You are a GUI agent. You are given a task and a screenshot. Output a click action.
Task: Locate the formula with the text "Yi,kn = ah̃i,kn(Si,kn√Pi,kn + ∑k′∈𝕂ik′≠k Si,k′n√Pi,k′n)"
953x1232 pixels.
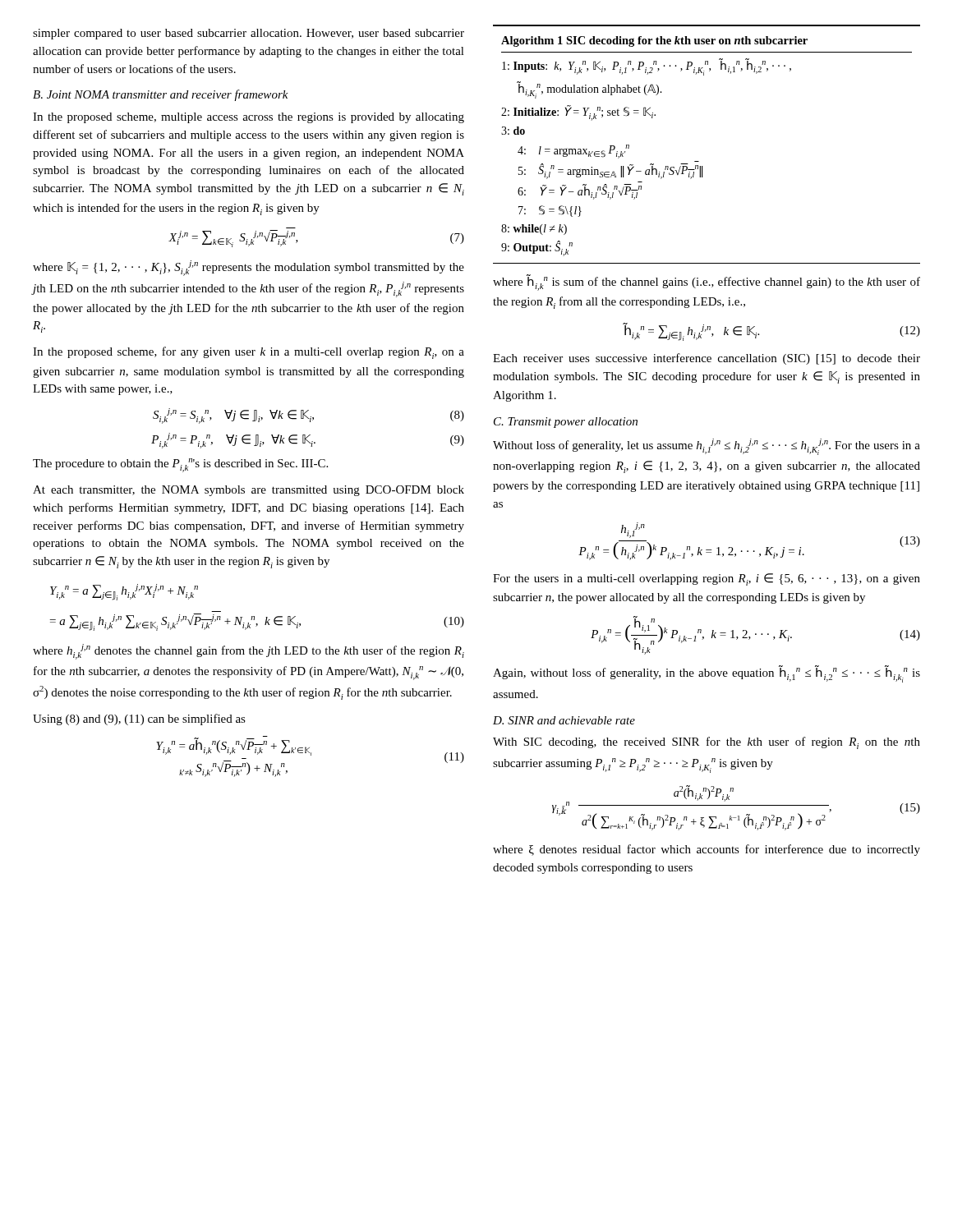[249, 757]
